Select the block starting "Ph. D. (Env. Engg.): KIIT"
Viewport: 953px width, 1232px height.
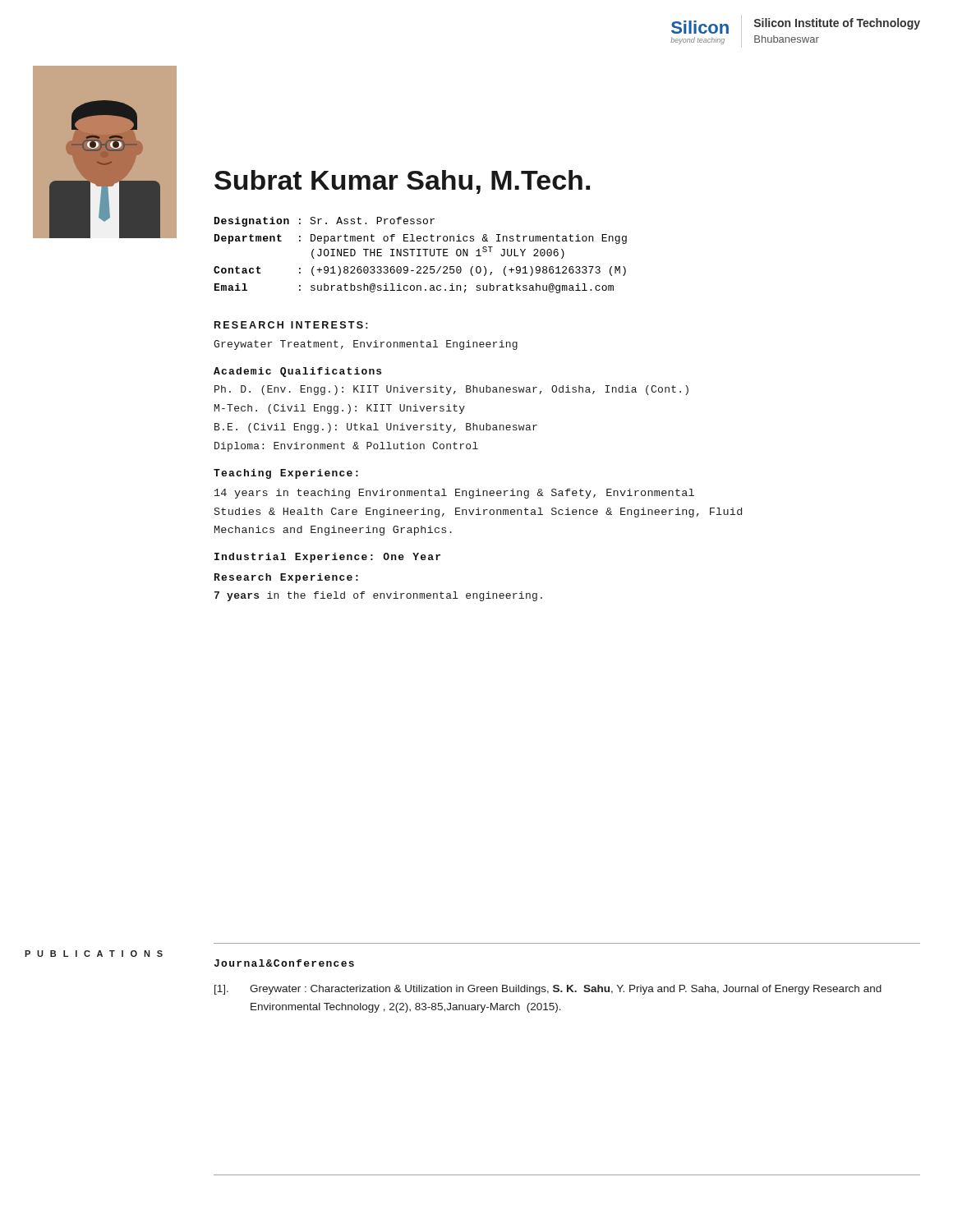pyautogui.click(x=452, y=418)
